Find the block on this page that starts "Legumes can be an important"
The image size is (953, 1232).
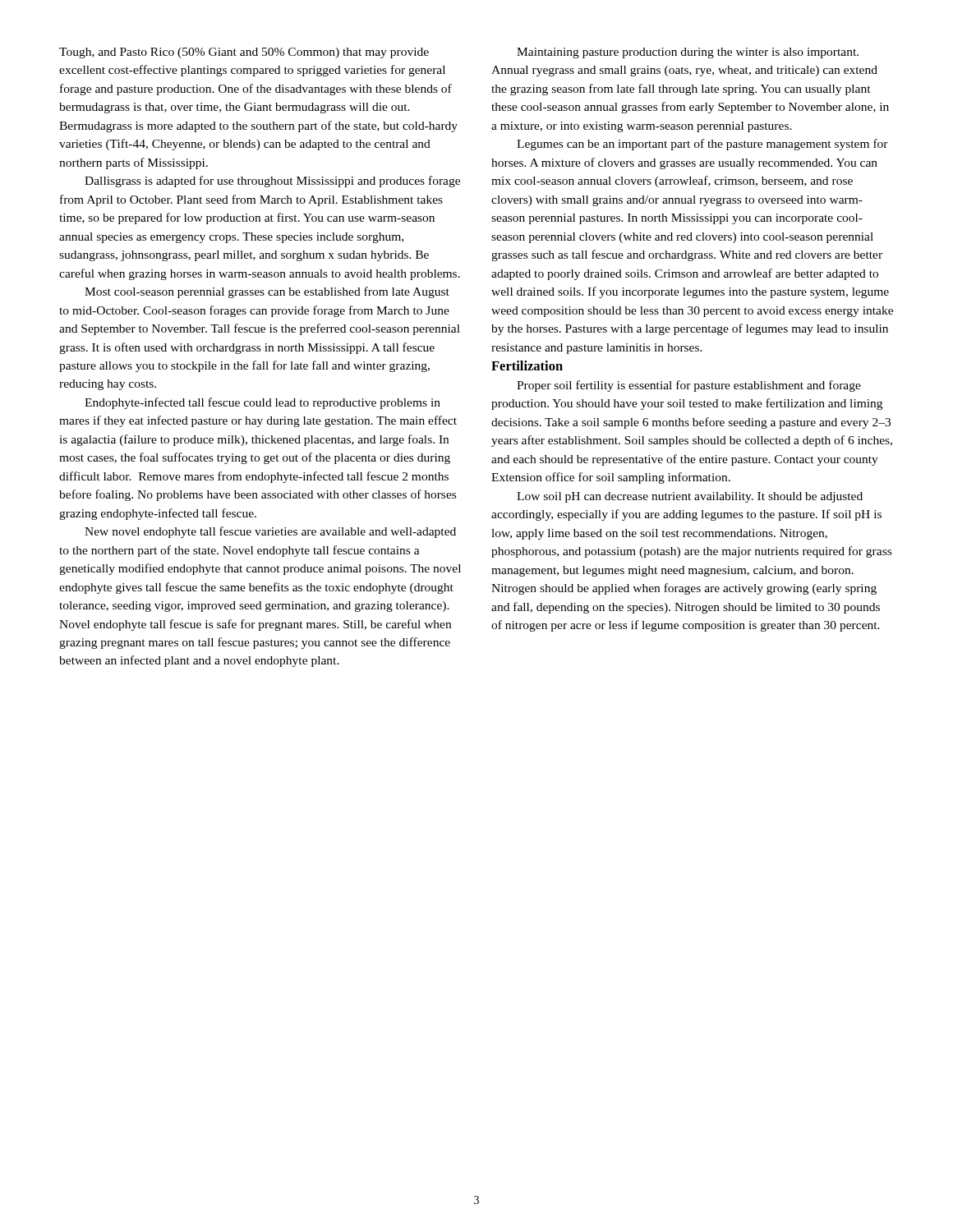click(693, 246)
